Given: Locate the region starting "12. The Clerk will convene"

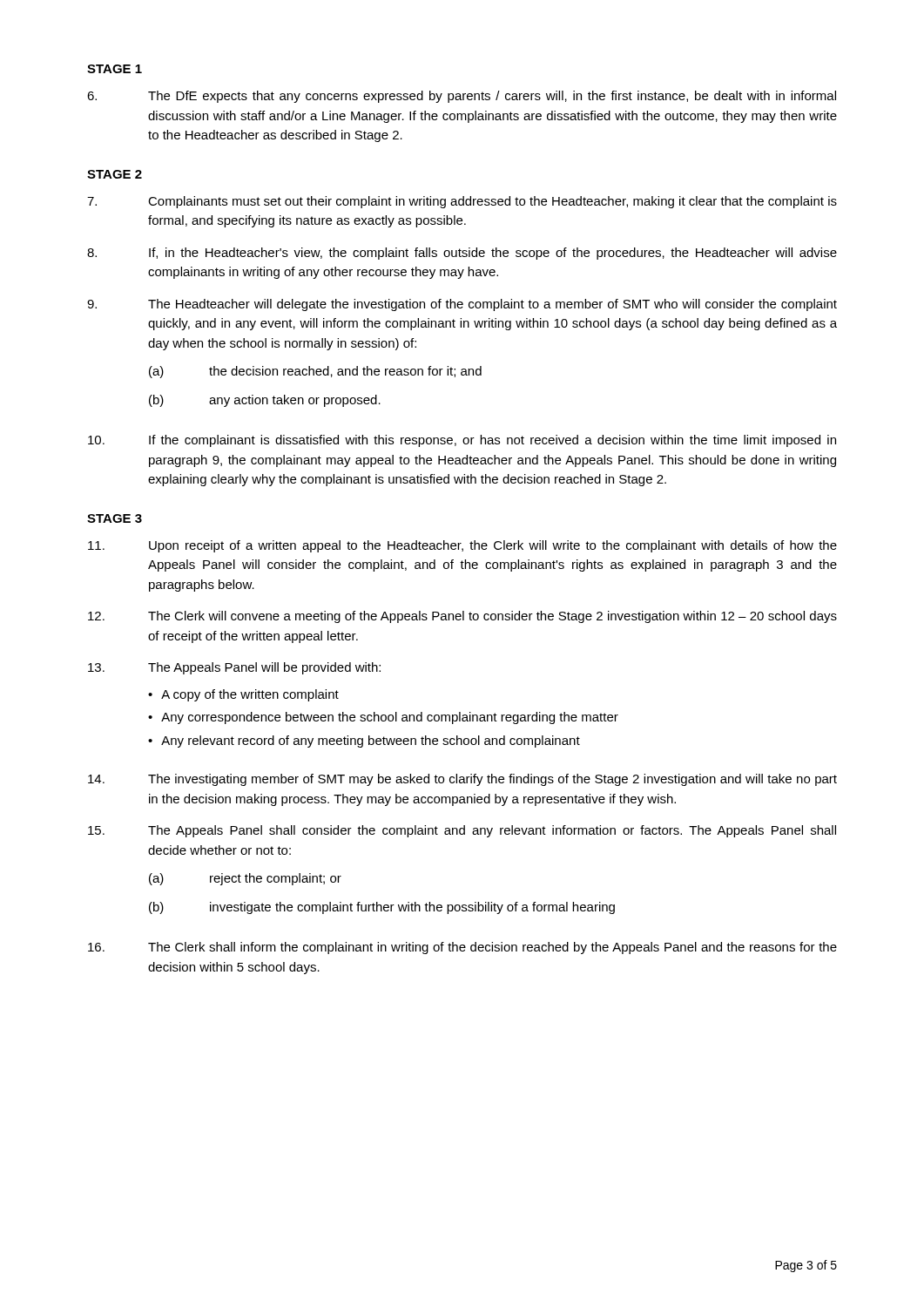Looking at the screenshot, I should (462, 626).
